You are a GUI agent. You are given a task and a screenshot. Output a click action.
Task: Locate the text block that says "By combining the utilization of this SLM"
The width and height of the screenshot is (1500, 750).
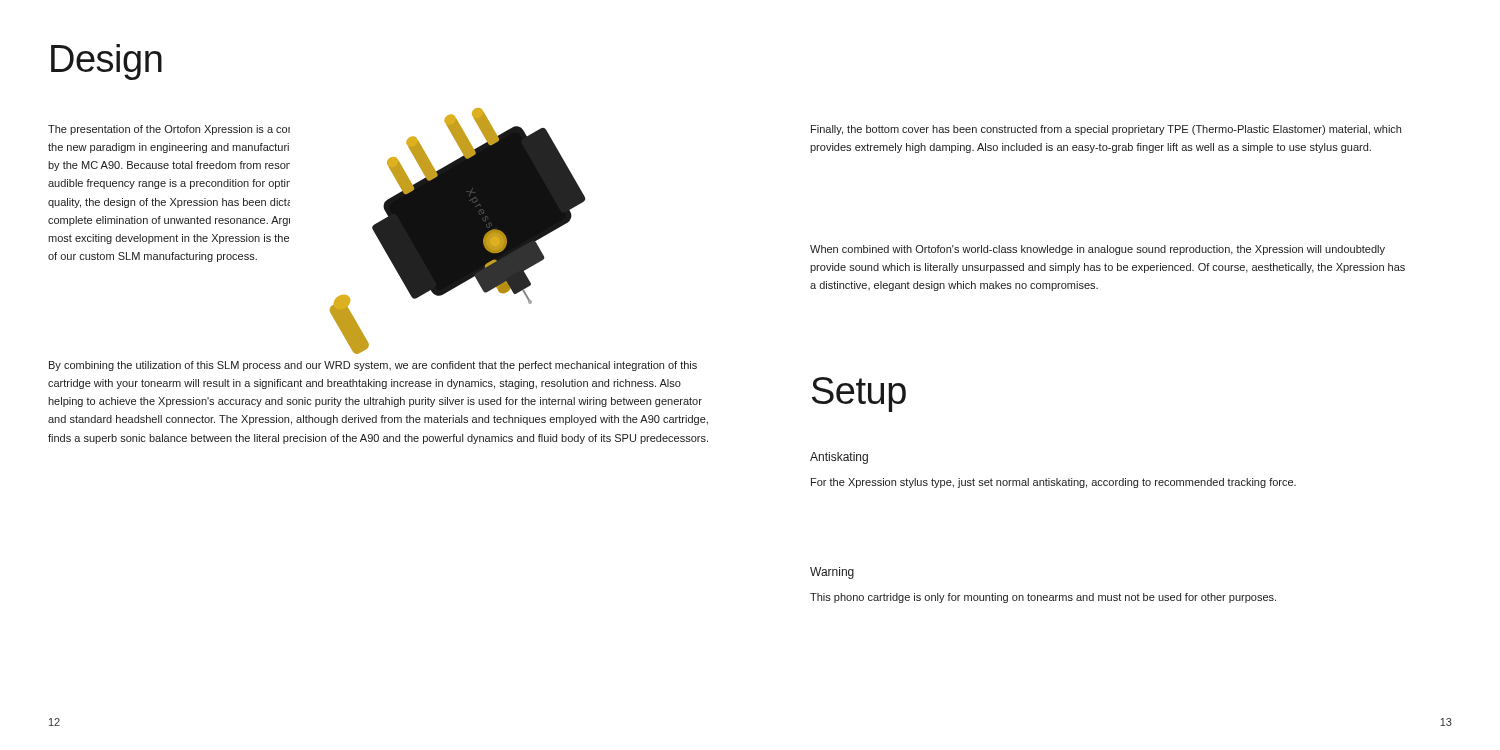379,401
